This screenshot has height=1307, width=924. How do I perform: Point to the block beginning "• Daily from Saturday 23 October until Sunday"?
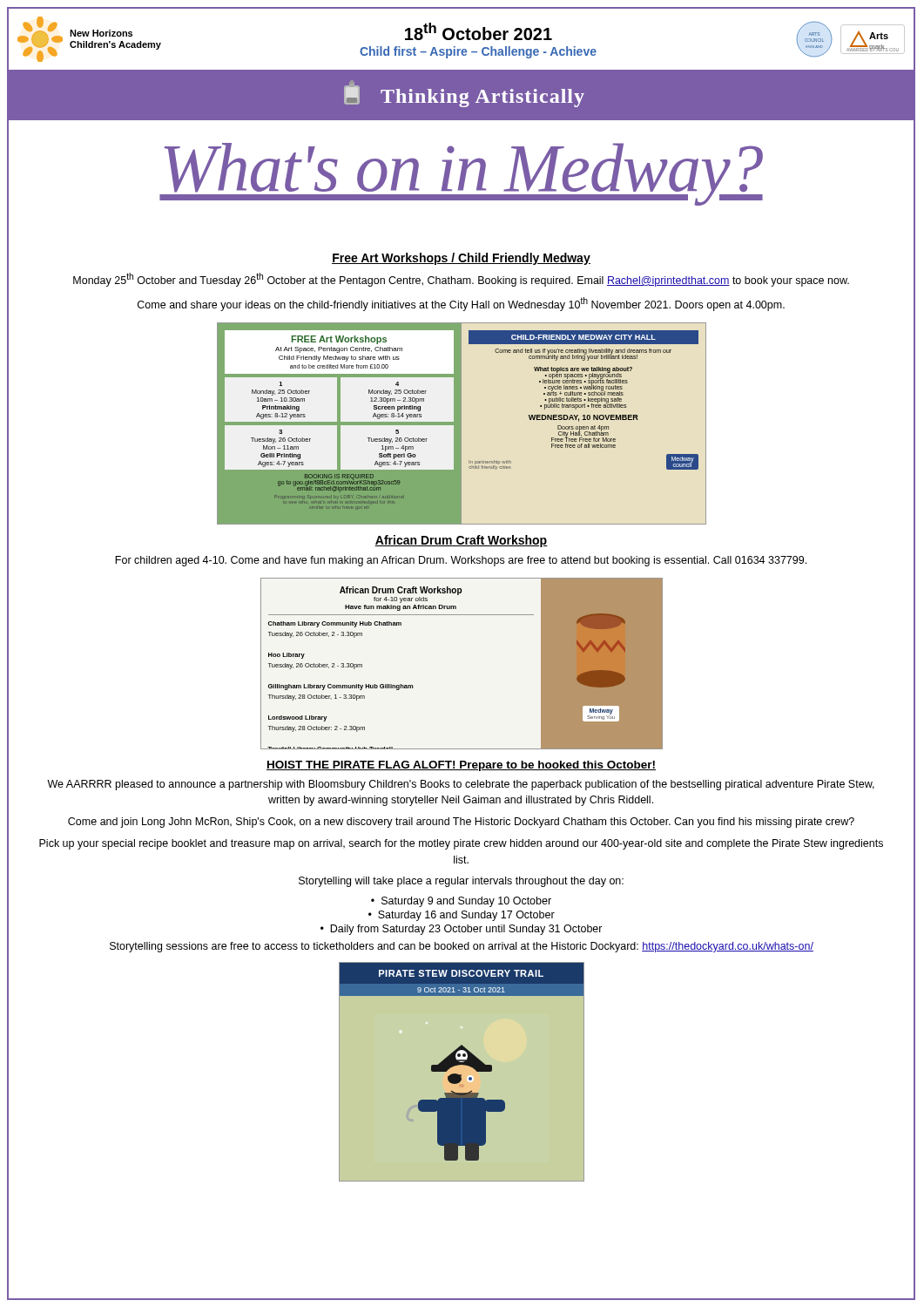[x=461, y=929]
